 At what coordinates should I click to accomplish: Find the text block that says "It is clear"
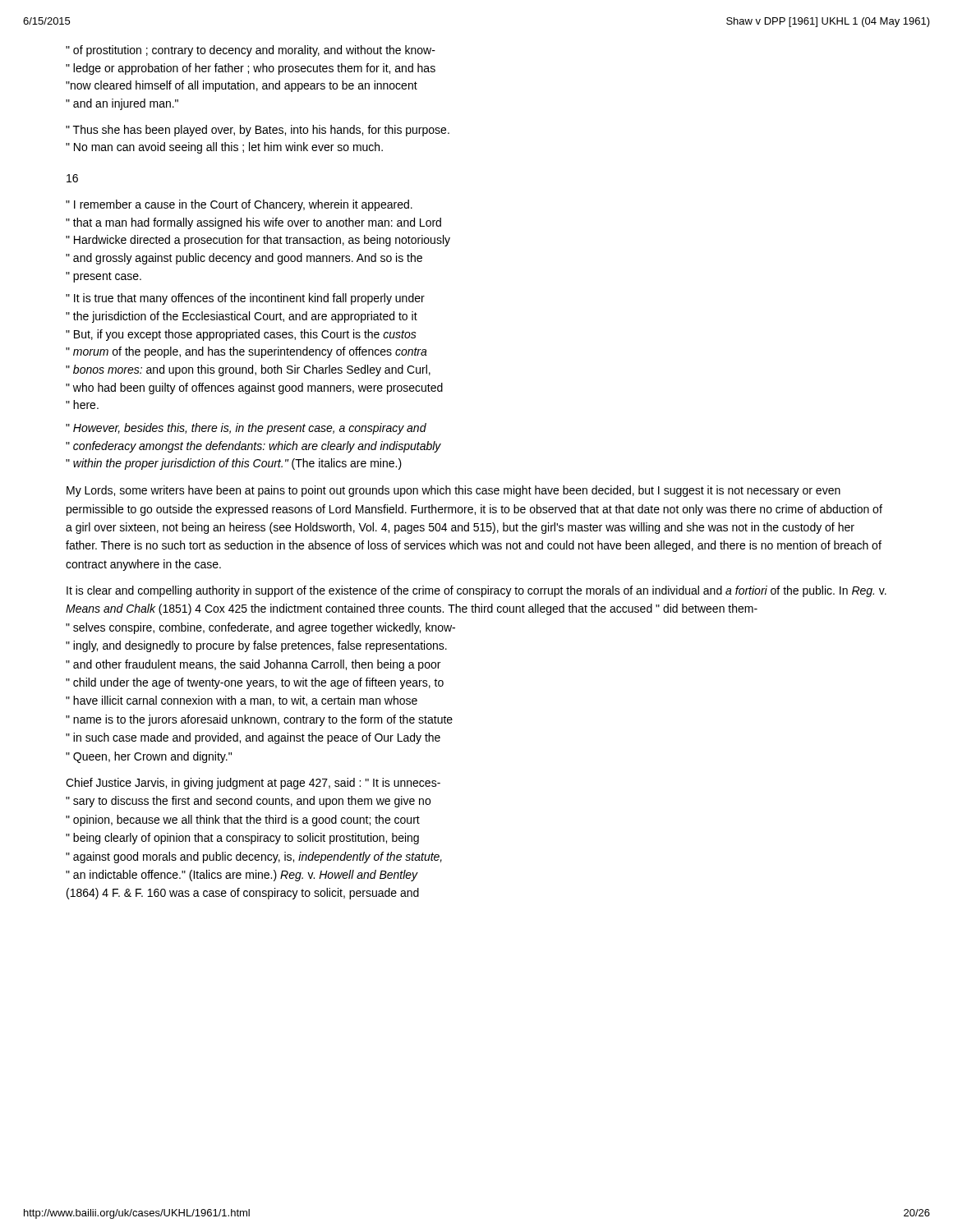point(476,591)
